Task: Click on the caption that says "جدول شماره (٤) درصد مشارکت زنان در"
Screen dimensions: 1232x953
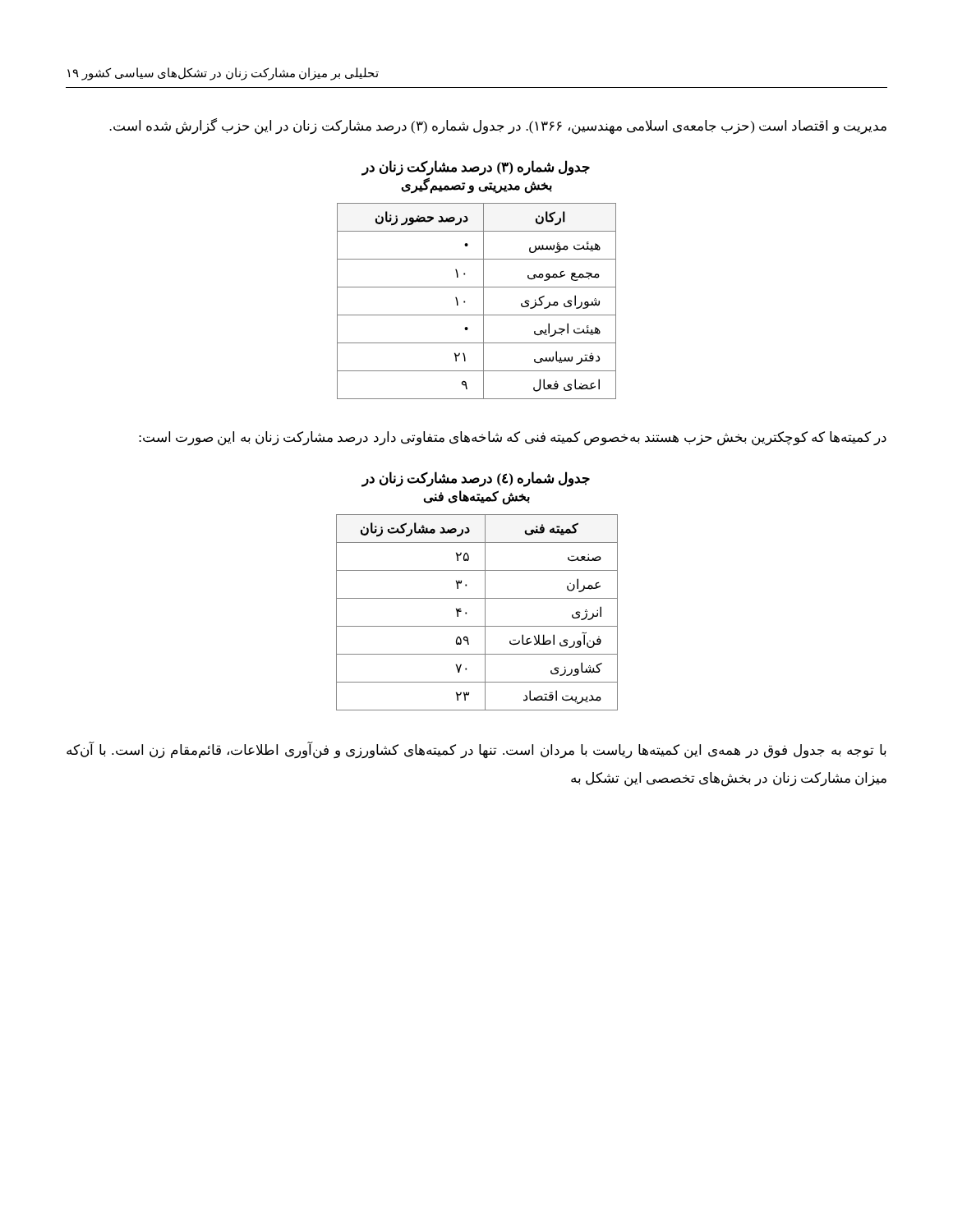Action: click(x=476, y=478)
